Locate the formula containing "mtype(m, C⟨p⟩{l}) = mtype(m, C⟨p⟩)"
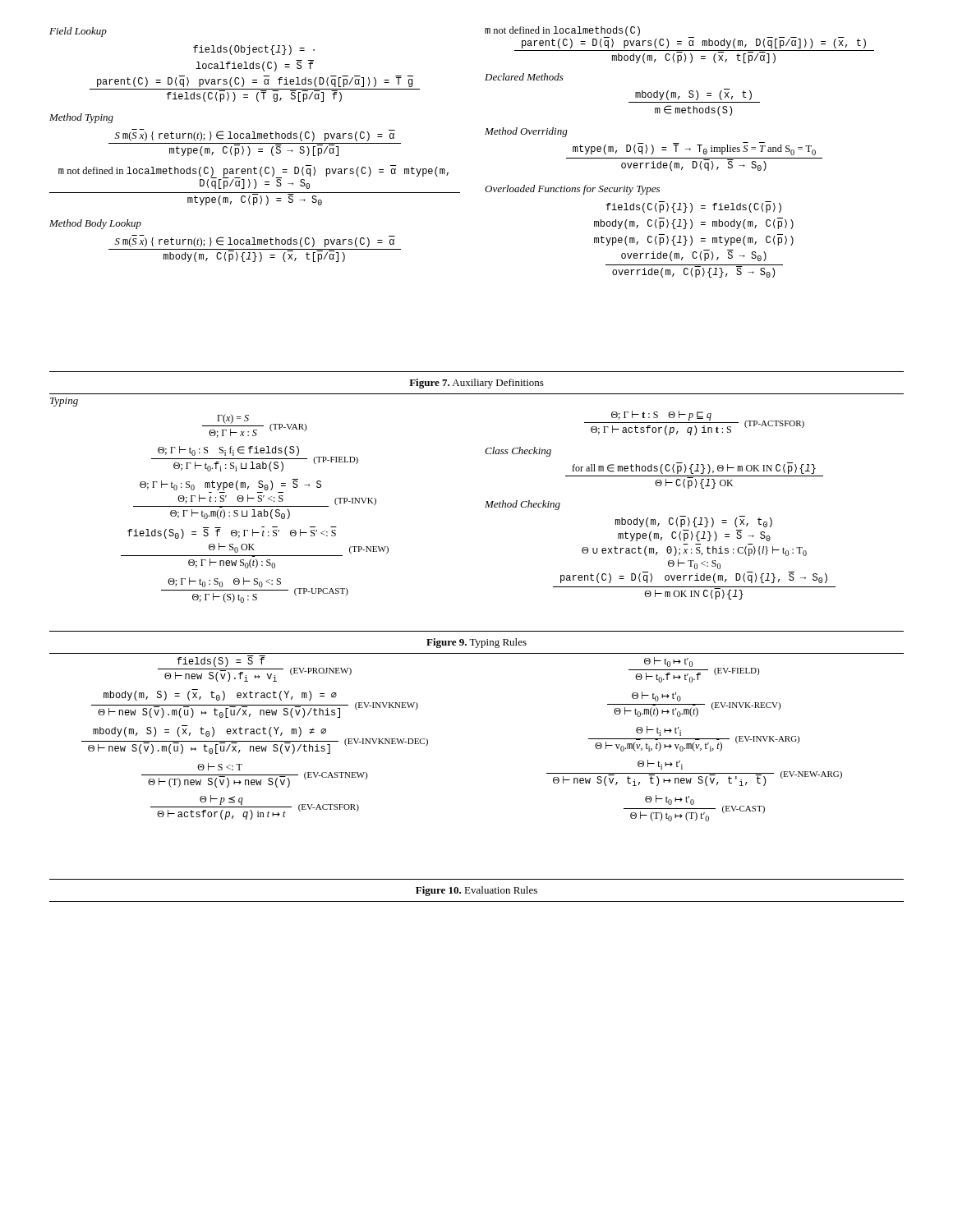The width and height of the screenshot is (953, 1232). [694, 240]
